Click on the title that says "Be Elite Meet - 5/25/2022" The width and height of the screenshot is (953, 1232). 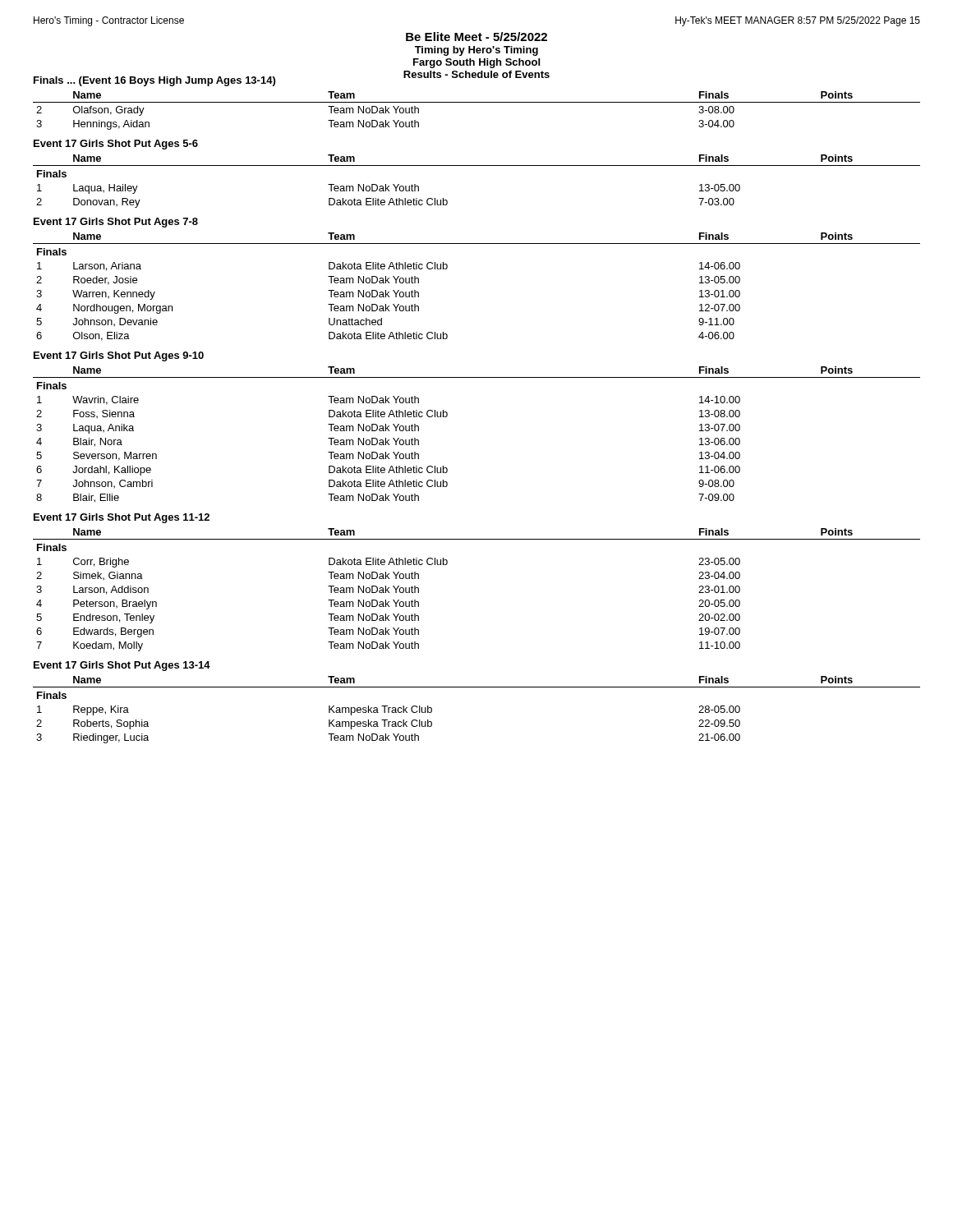point(476,55)
